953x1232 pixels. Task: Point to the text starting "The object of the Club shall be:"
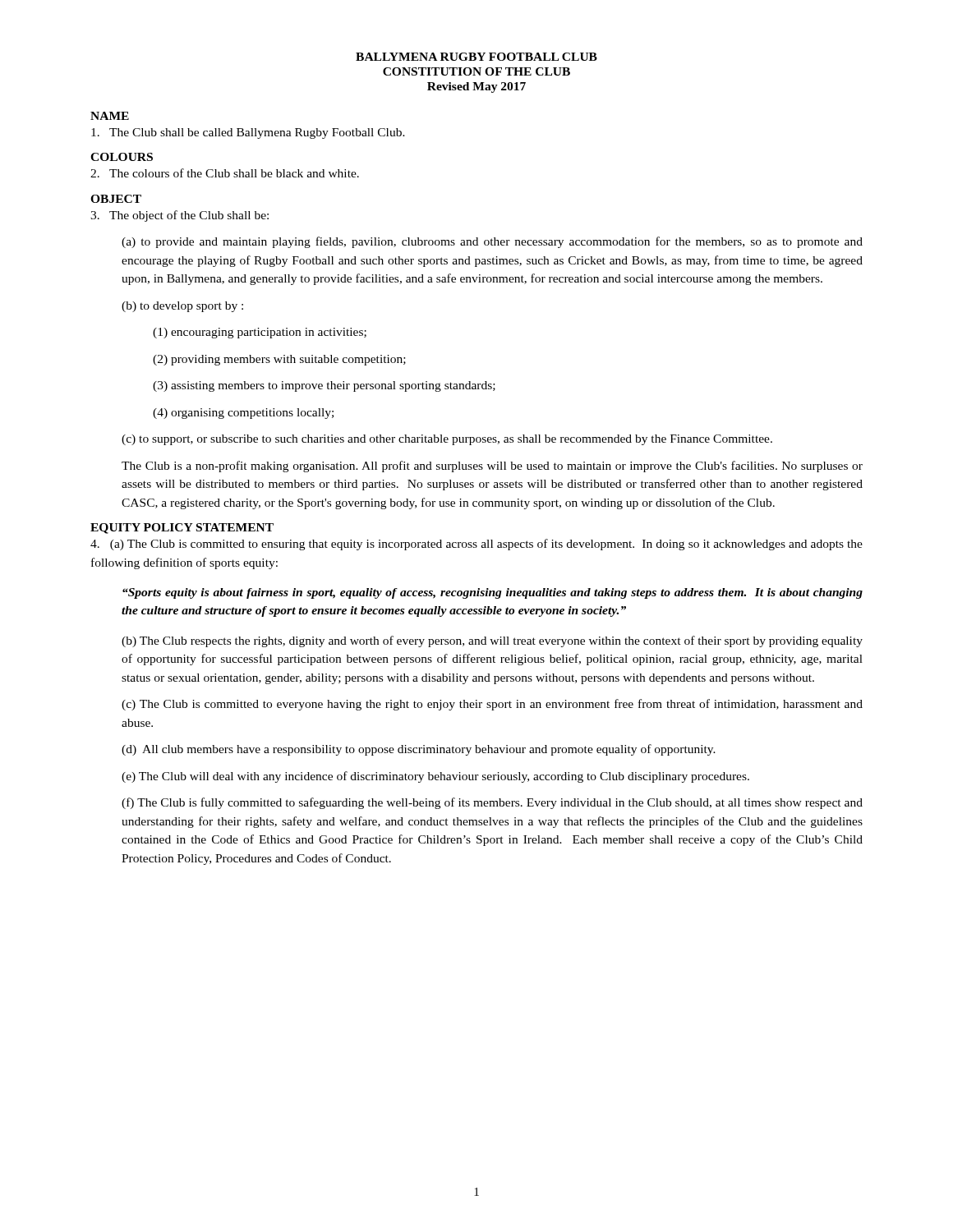pos(180,215)
